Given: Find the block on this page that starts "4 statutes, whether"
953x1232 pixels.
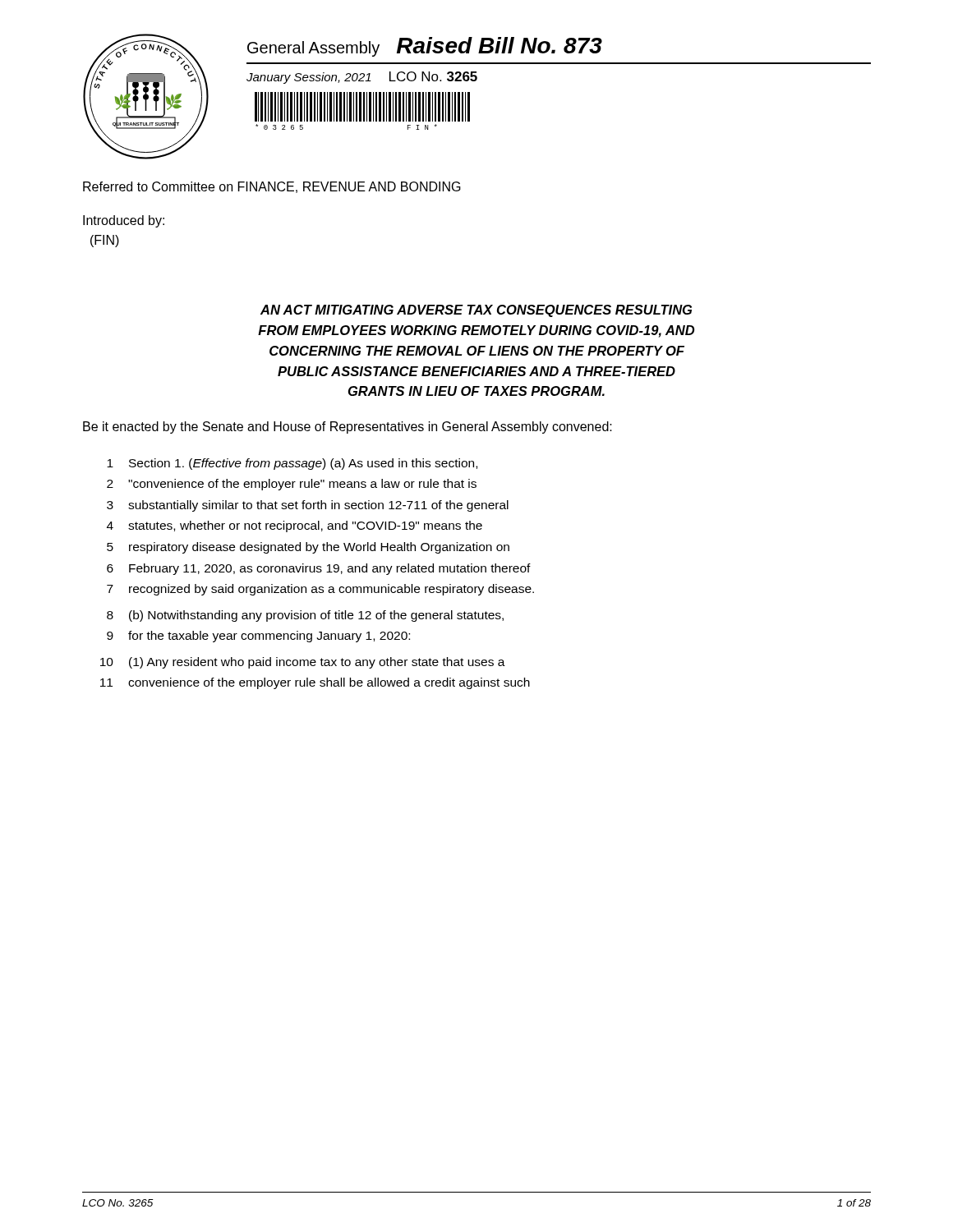Looking at the screenshot, I should pos(476,526).
